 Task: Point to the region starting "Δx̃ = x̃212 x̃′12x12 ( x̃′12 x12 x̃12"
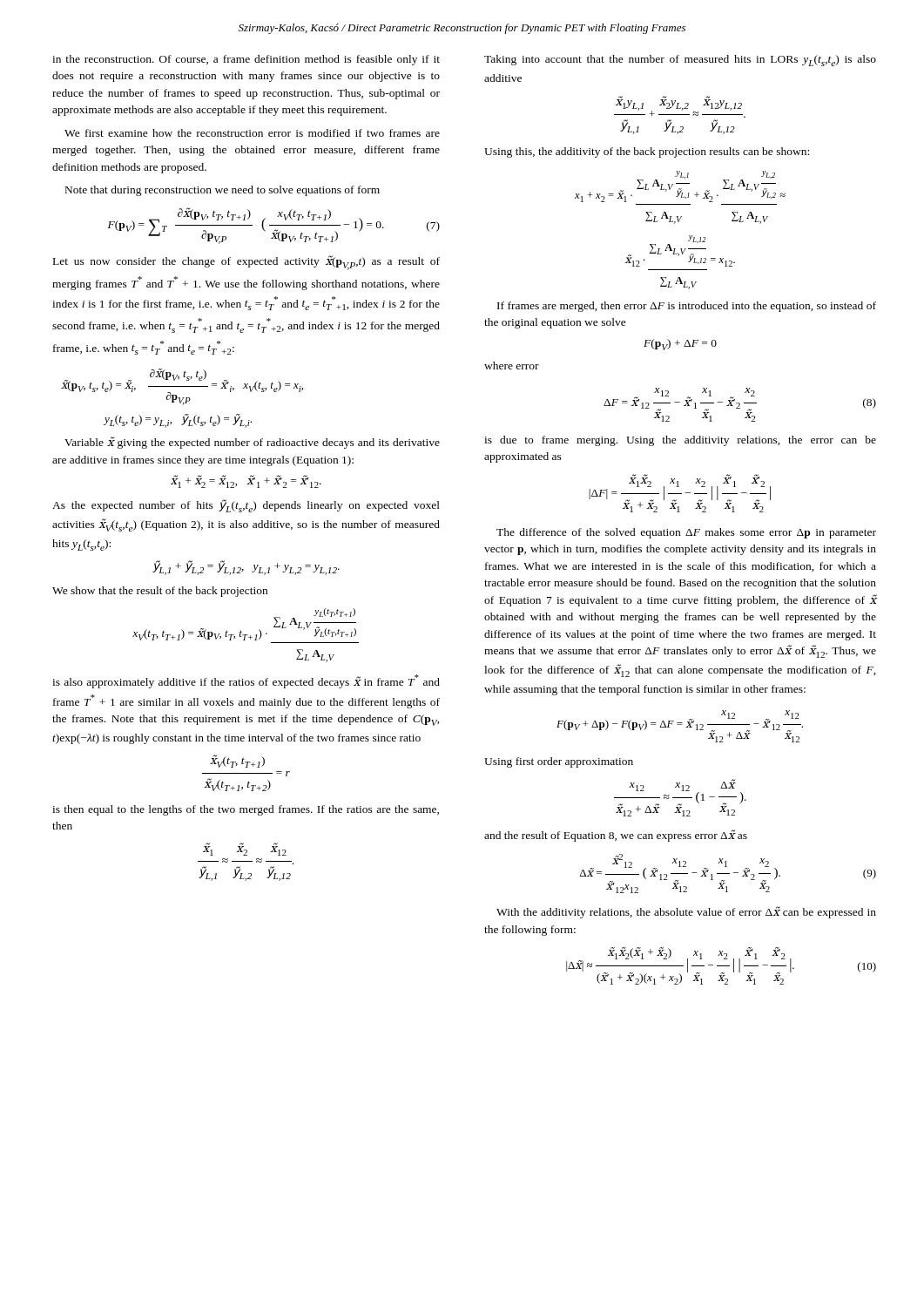(728, 873)
